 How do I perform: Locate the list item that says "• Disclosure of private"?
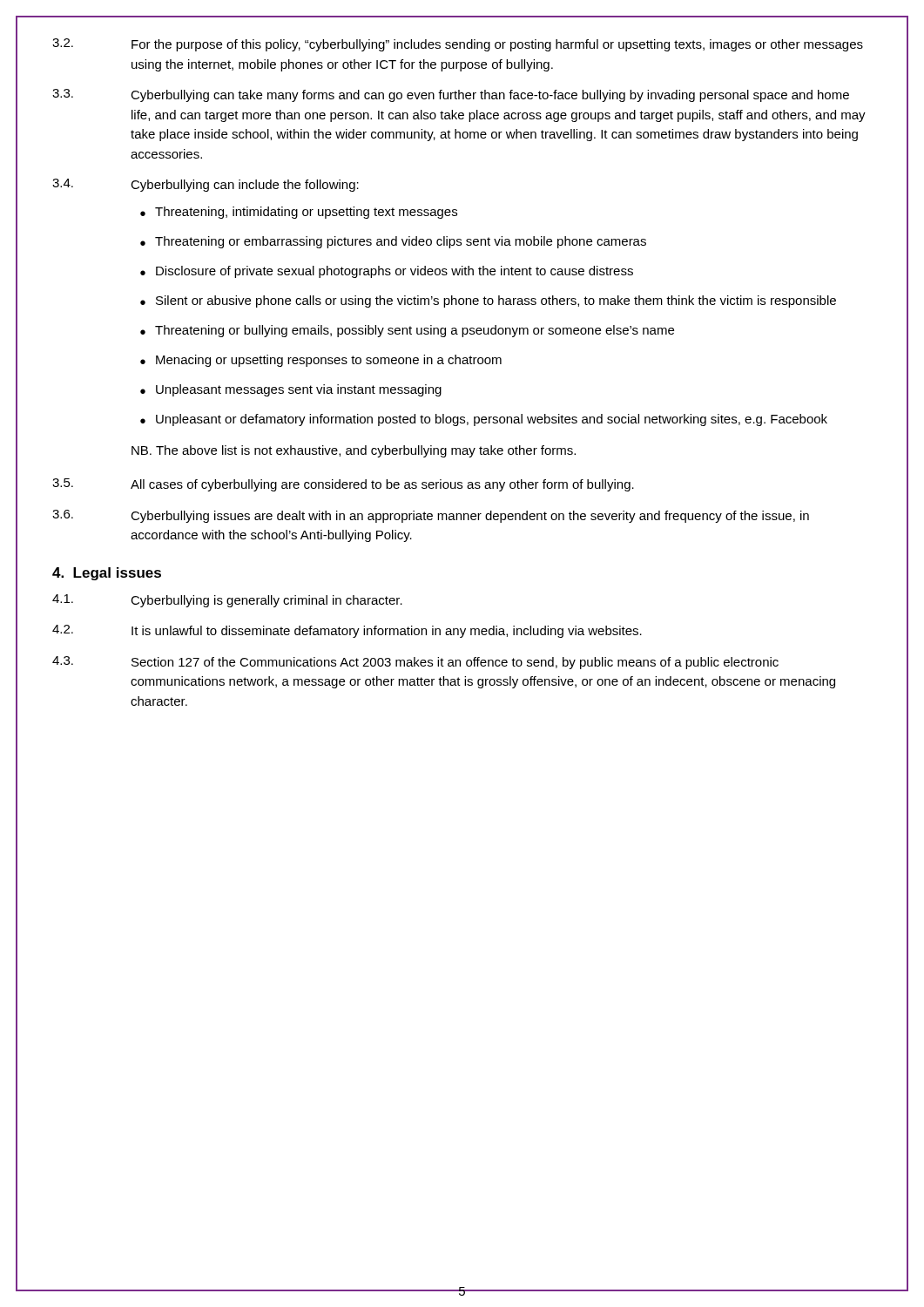tap(501, 272)
